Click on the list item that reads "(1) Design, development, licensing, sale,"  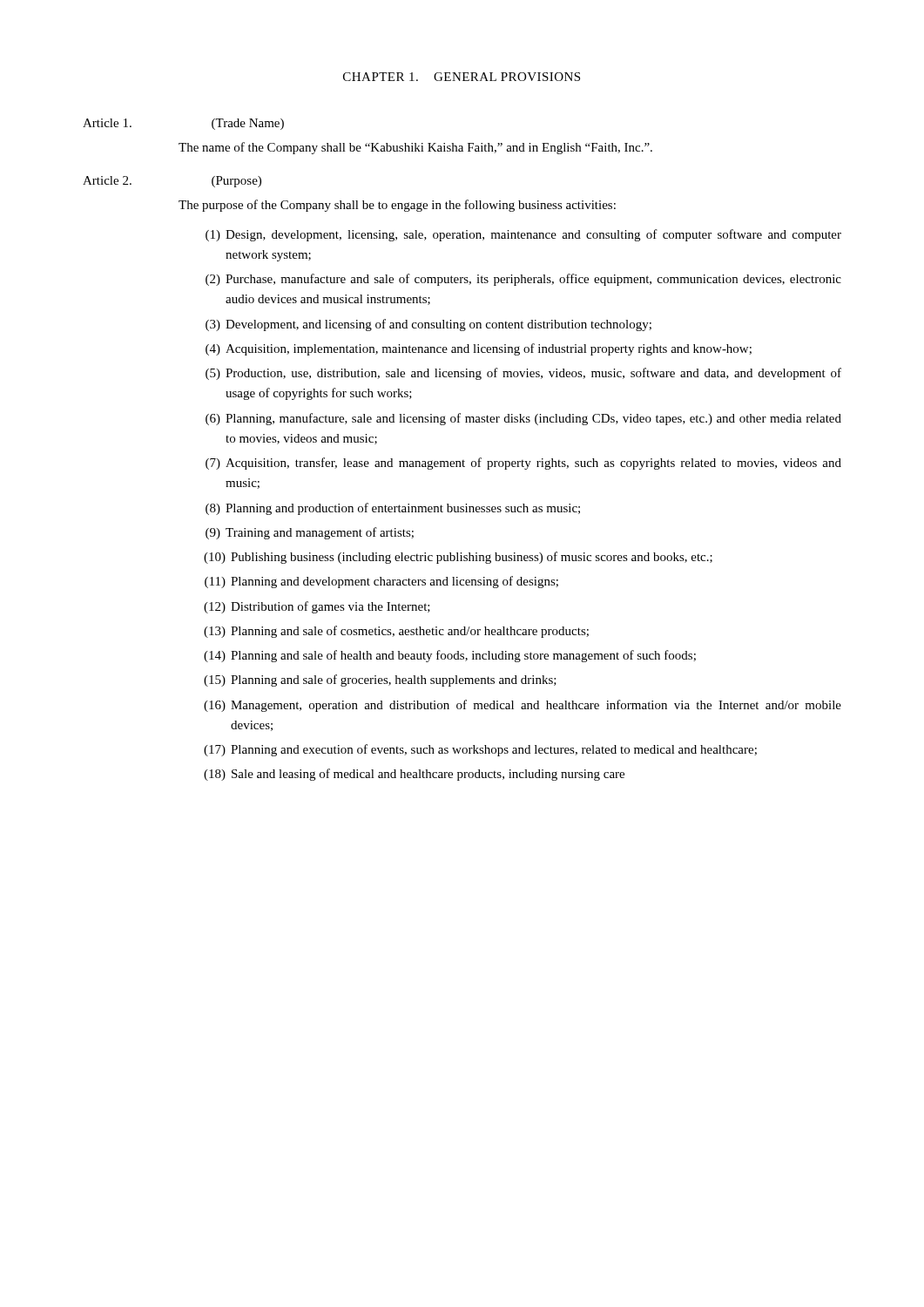(510, 245)
